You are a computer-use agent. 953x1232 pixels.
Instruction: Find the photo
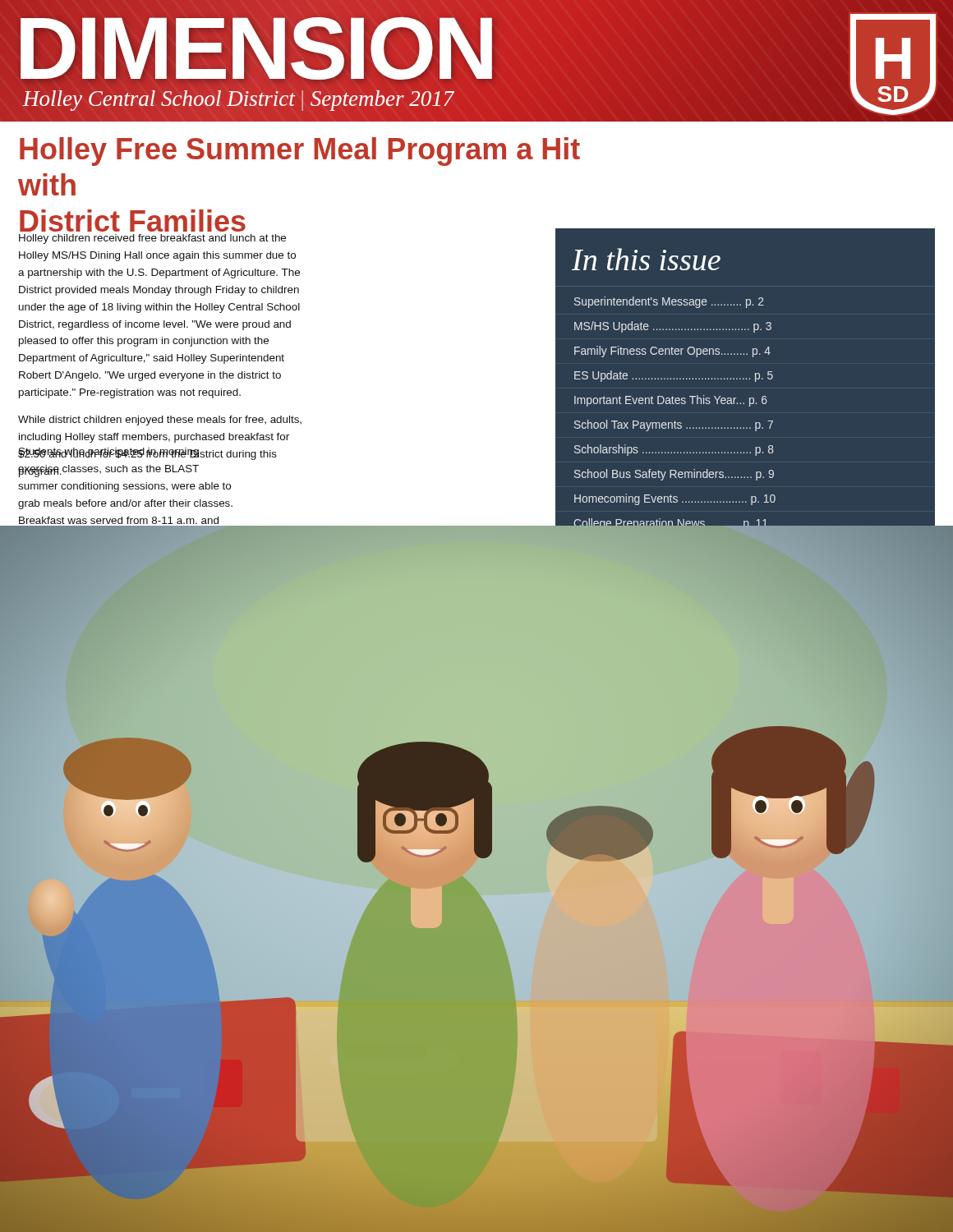point(476,879)
